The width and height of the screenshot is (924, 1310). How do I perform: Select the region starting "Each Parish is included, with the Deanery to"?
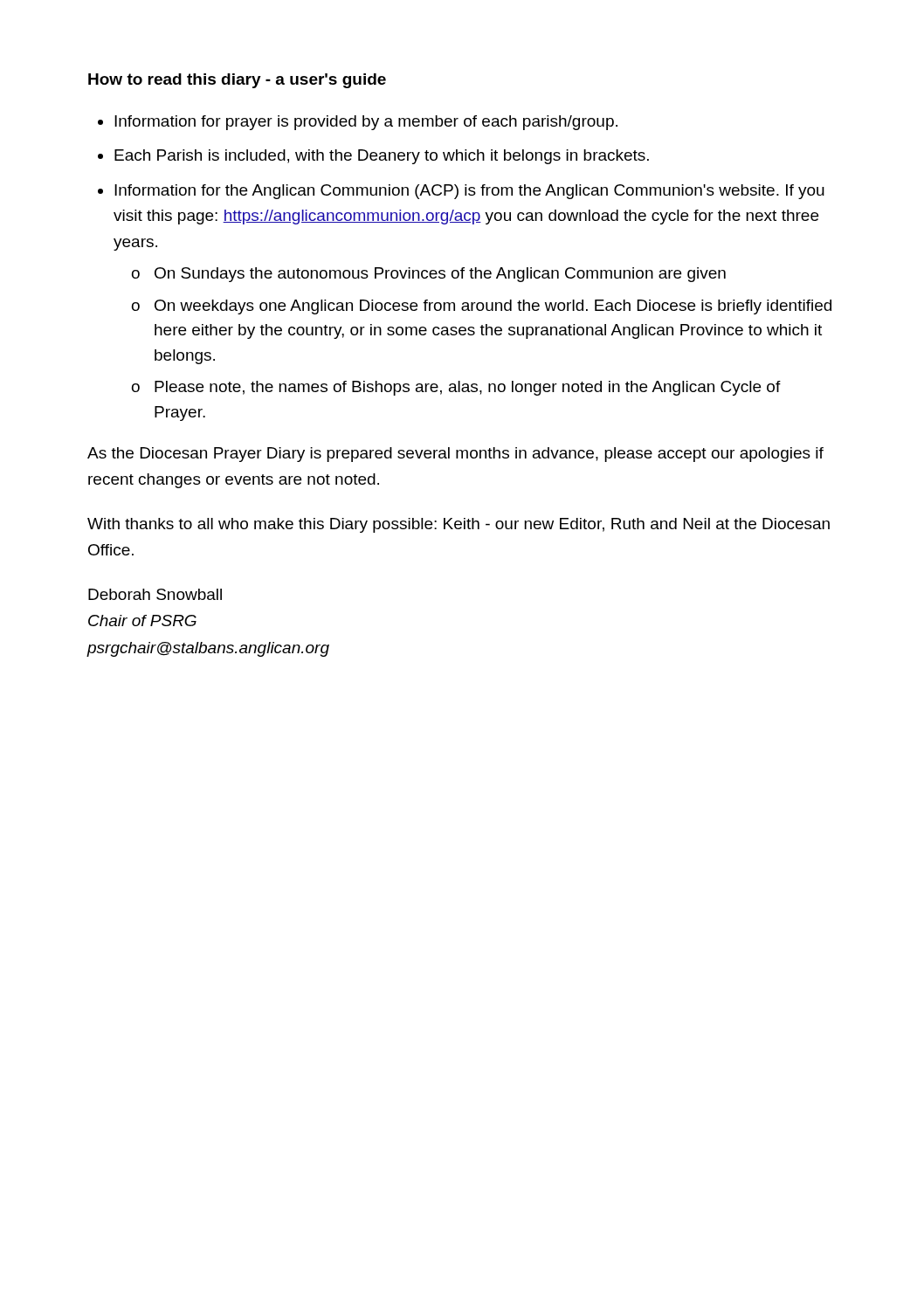point(382,155)
